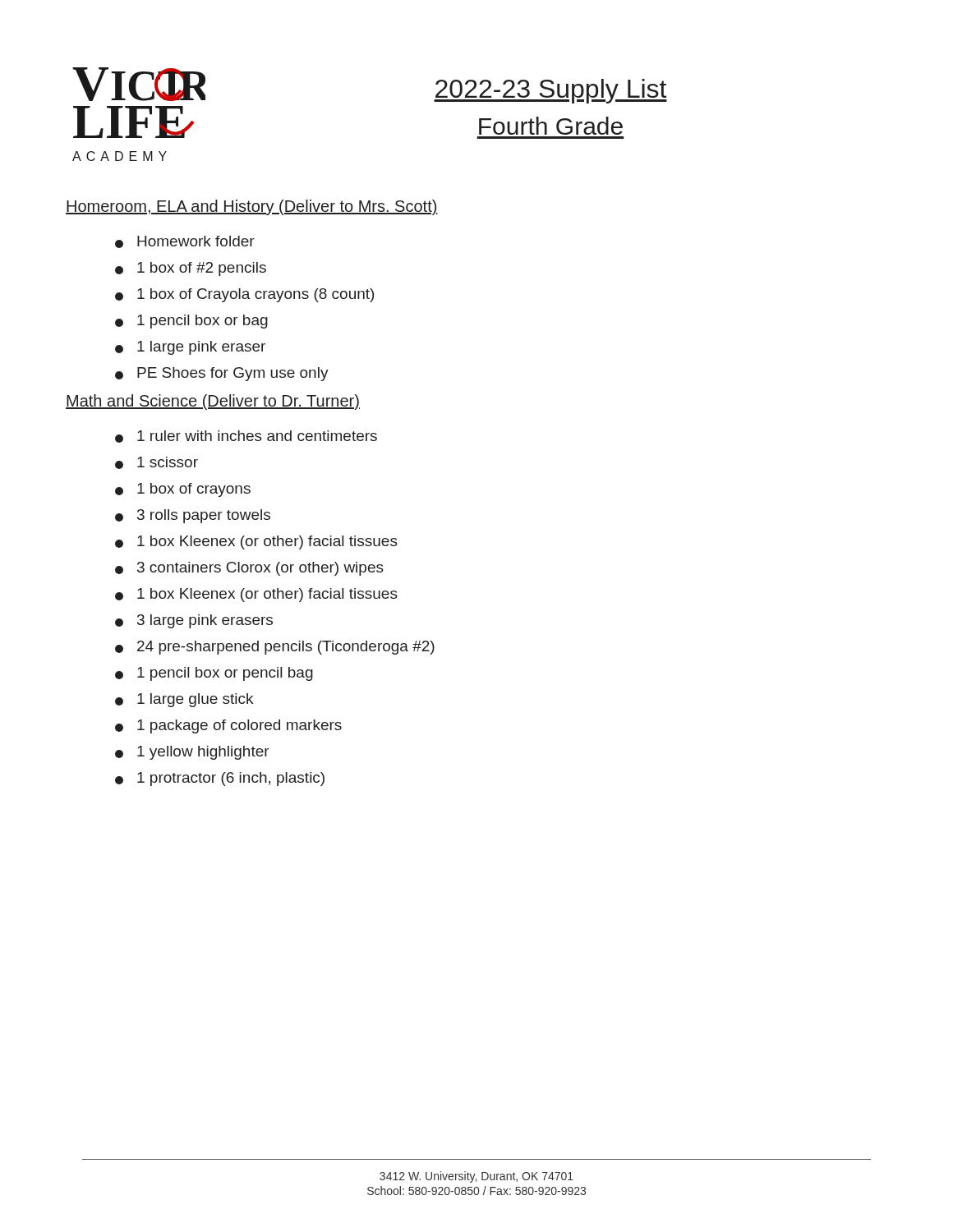Click on the section header with the text "Homeroom, ELA and History"
953x1232 pixels.
coord(252,206)
